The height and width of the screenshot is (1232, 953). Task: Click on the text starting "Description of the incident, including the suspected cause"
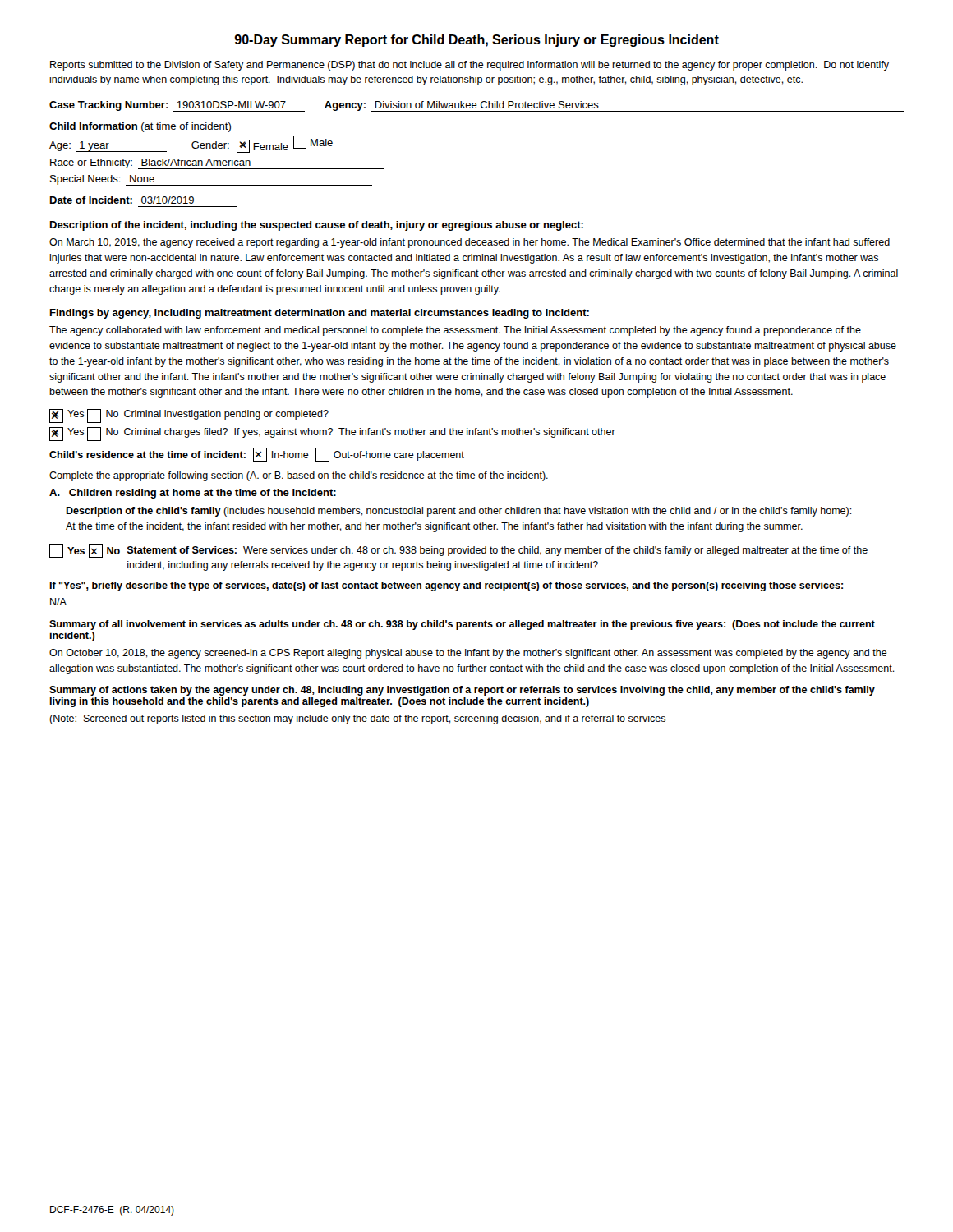click(317, 225)
